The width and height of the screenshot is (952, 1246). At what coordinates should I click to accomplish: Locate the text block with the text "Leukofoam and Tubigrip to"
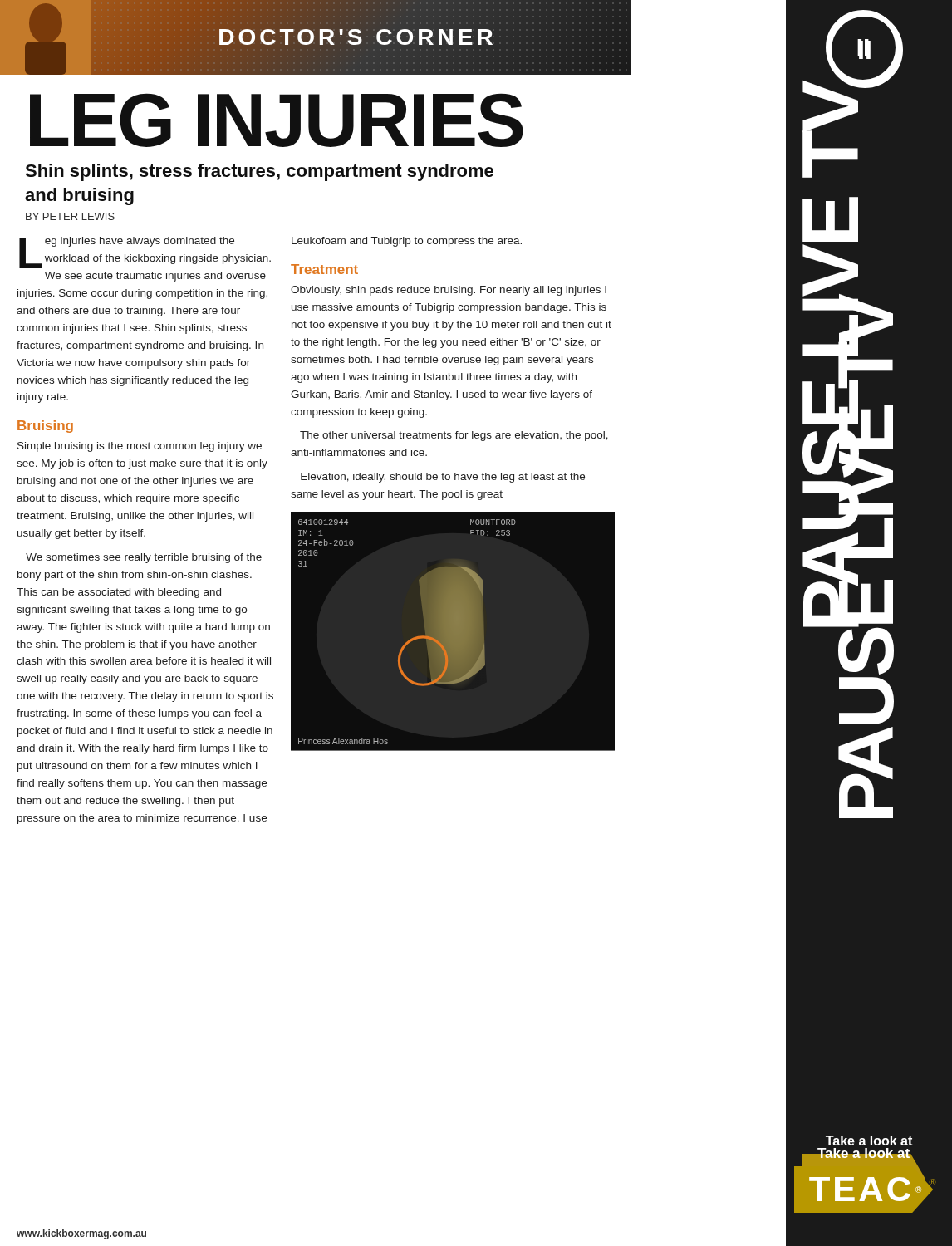tap(407, 241)
